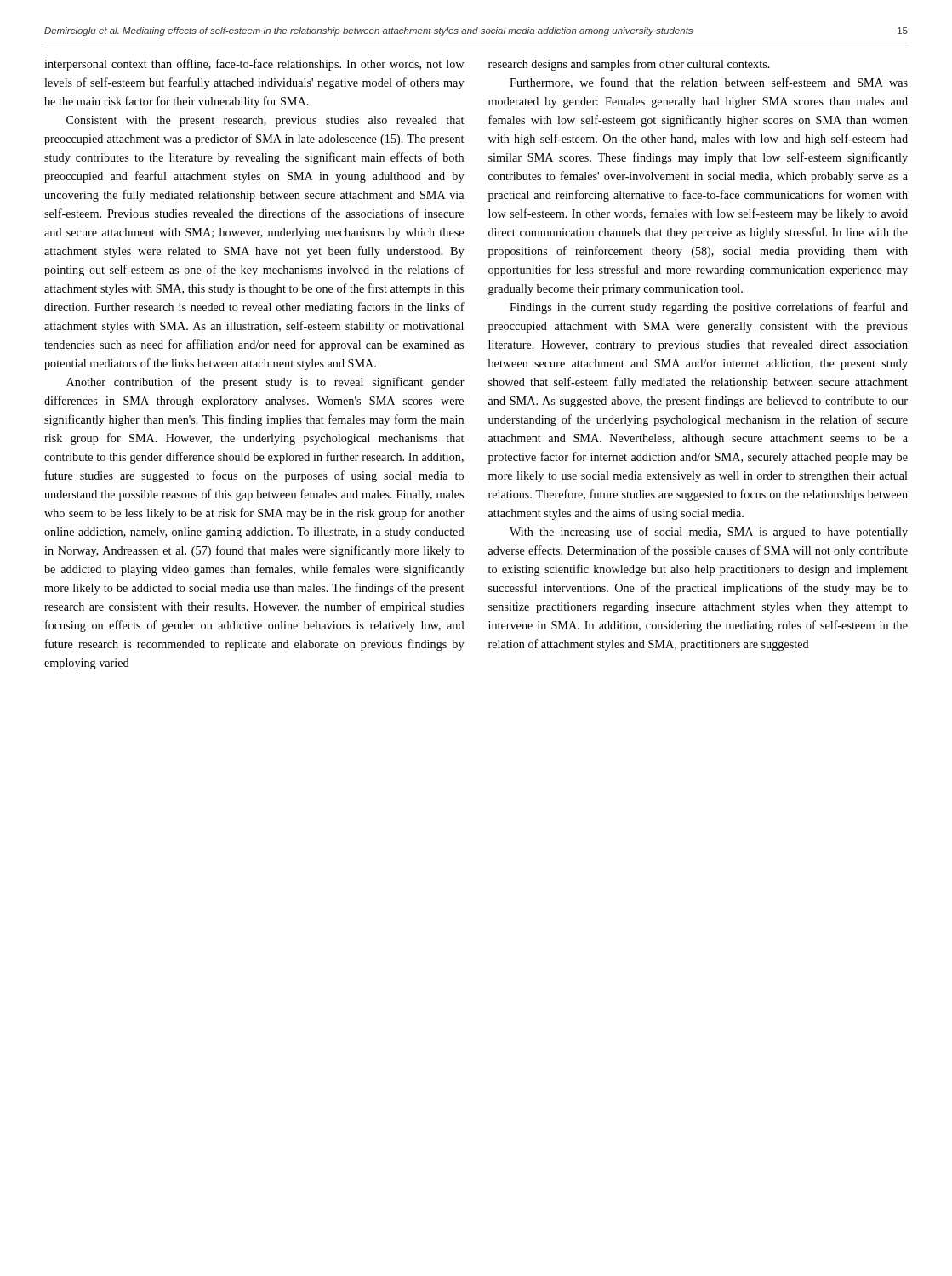
Task: Click on the passage starting "interpersonal context than offline, face-to-face"
Action: [x=254, y=363]
